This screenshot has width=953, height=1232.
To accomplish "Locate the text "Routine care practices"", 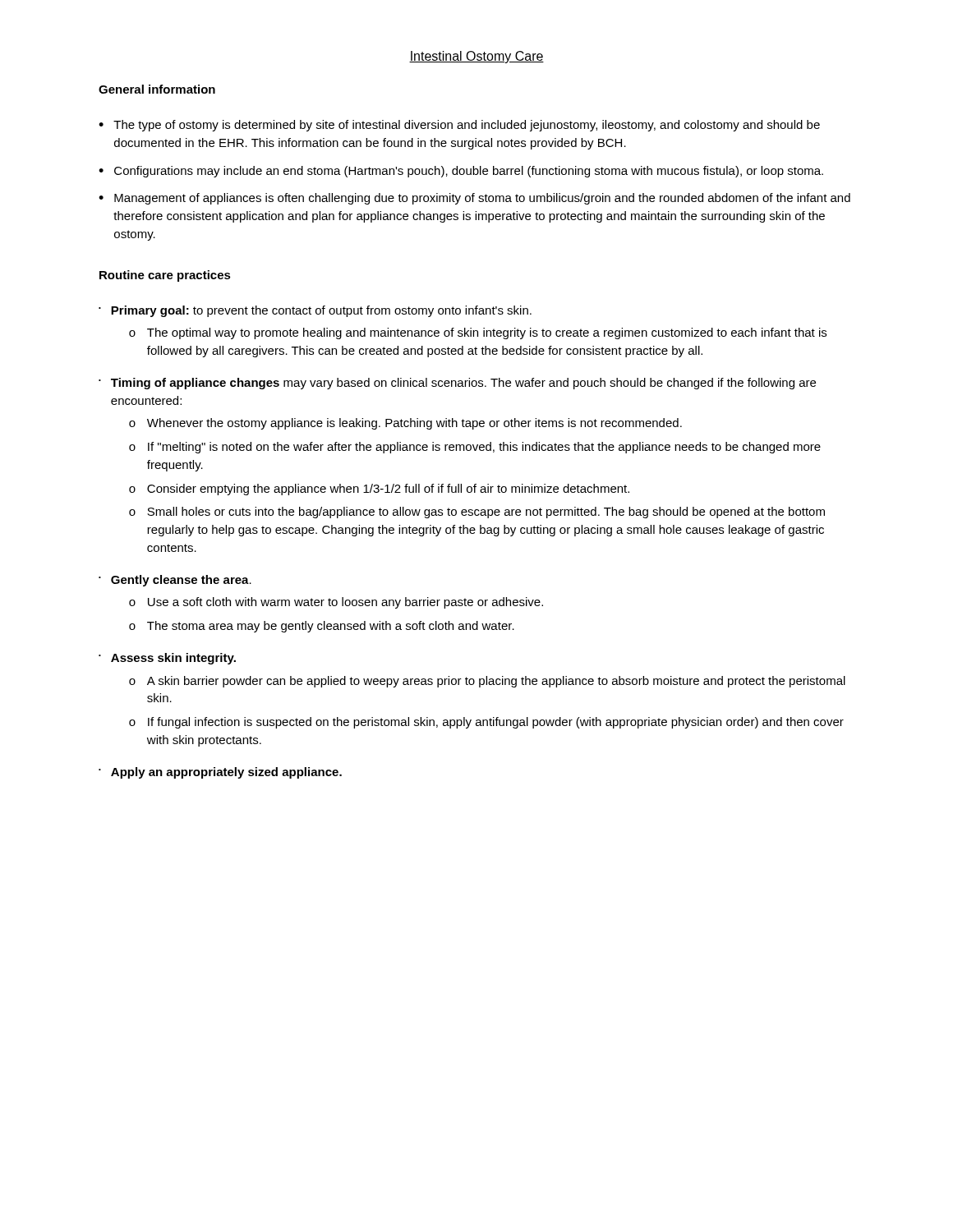I will (165, 274).
